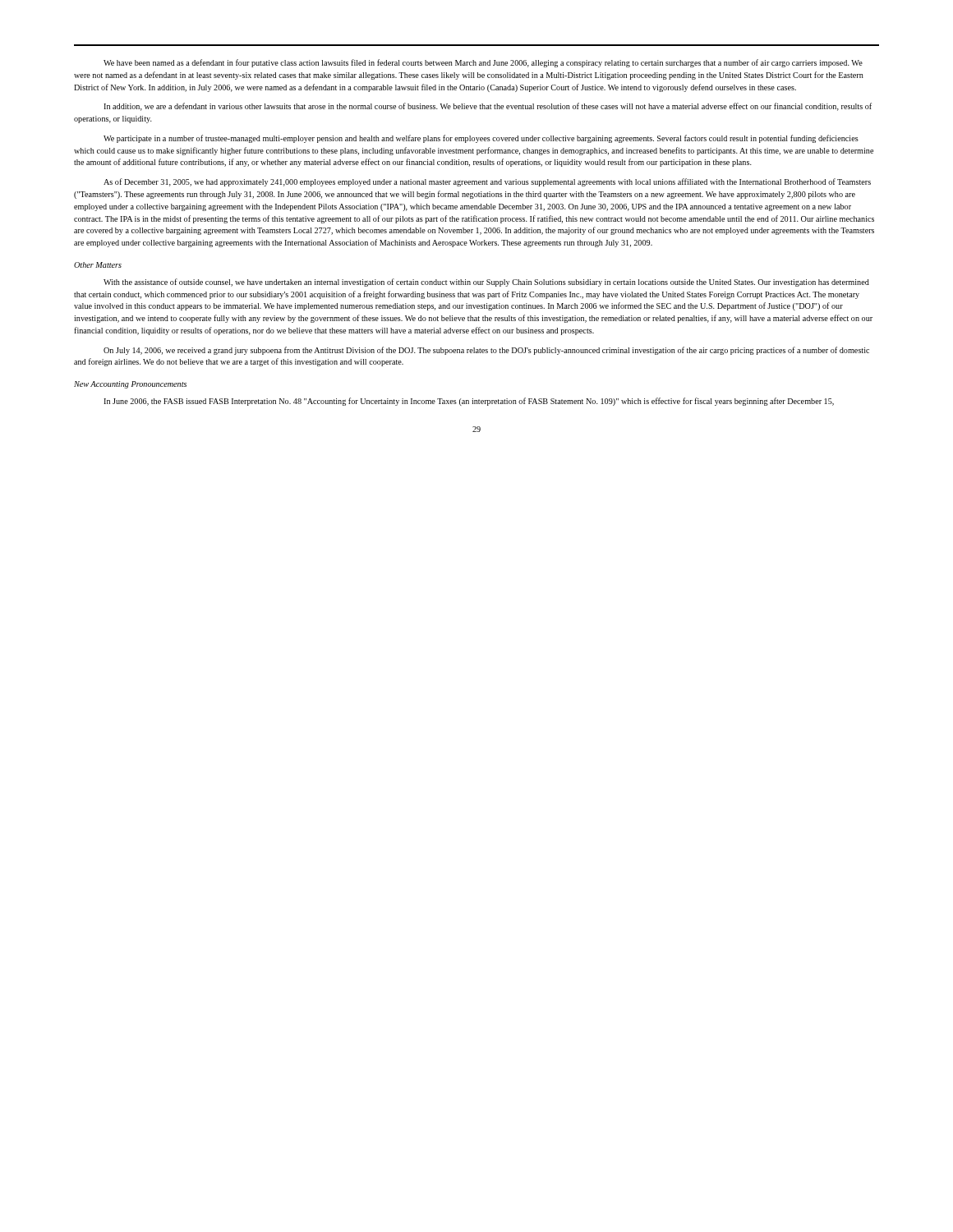Select the text starting "We have been named"

coord(476,76)
